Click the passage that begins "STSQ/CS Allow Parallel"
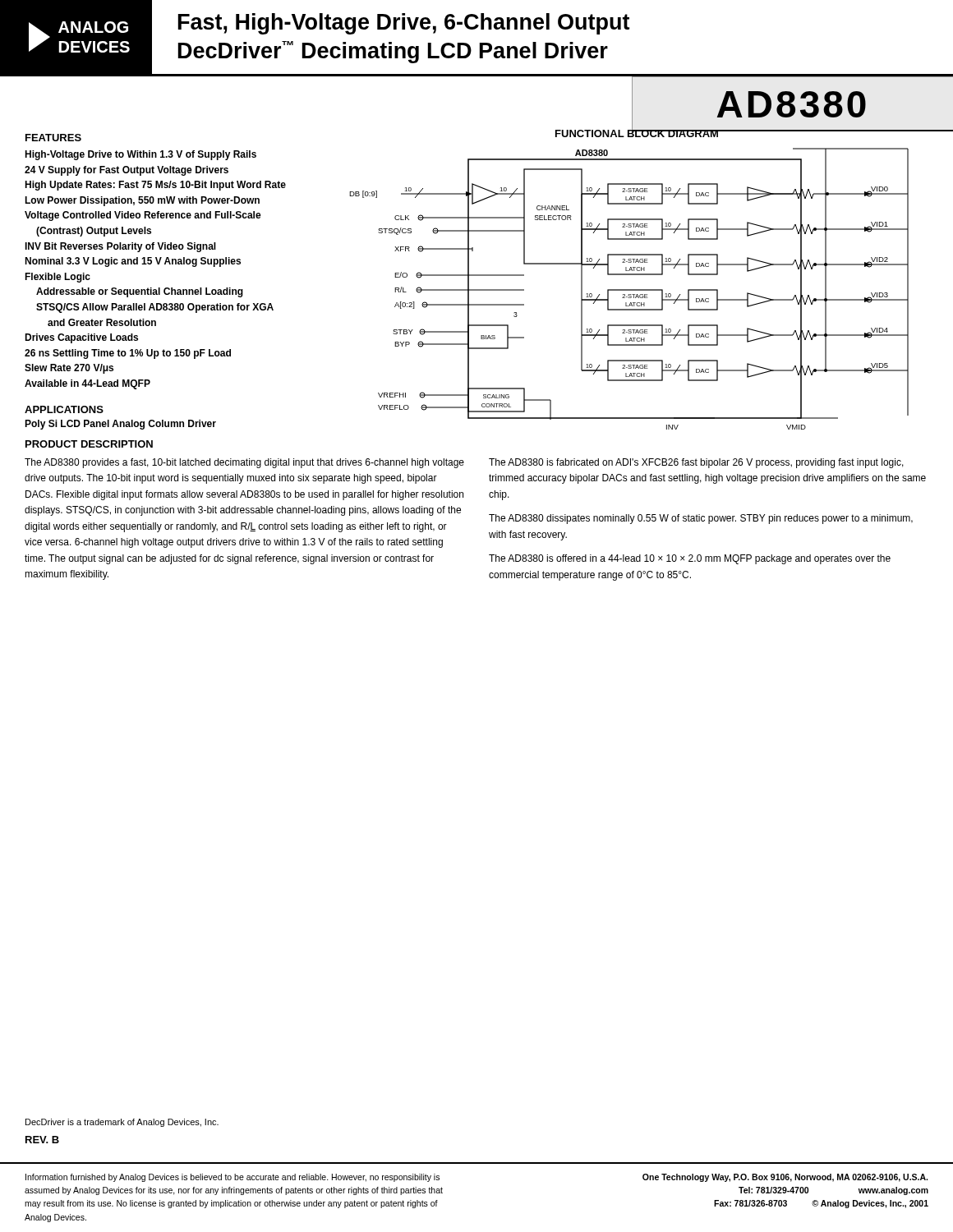This screenshot has width=953, height=1232. click(x=155, y=307)
